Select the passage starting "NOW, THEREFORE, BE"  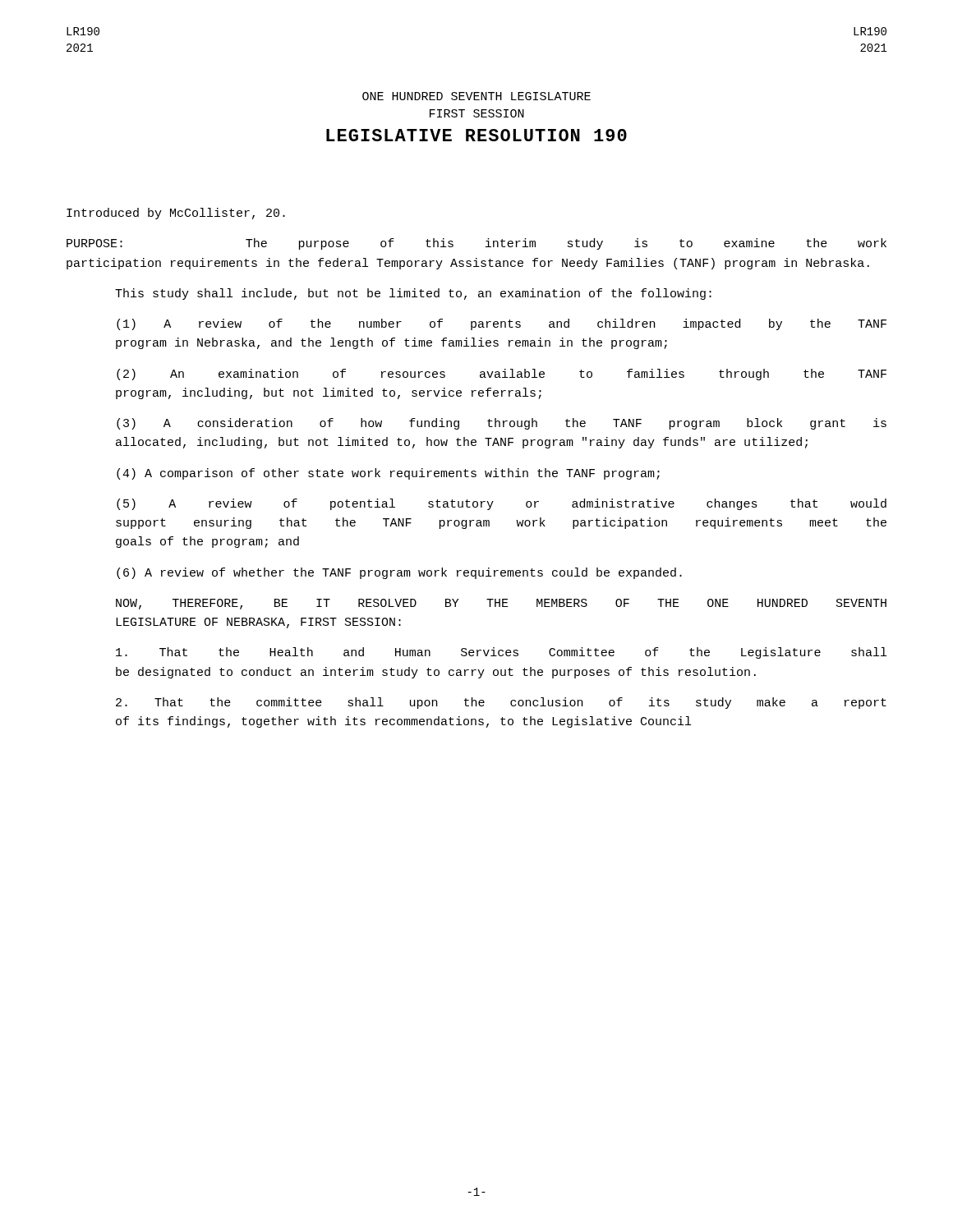501,613
